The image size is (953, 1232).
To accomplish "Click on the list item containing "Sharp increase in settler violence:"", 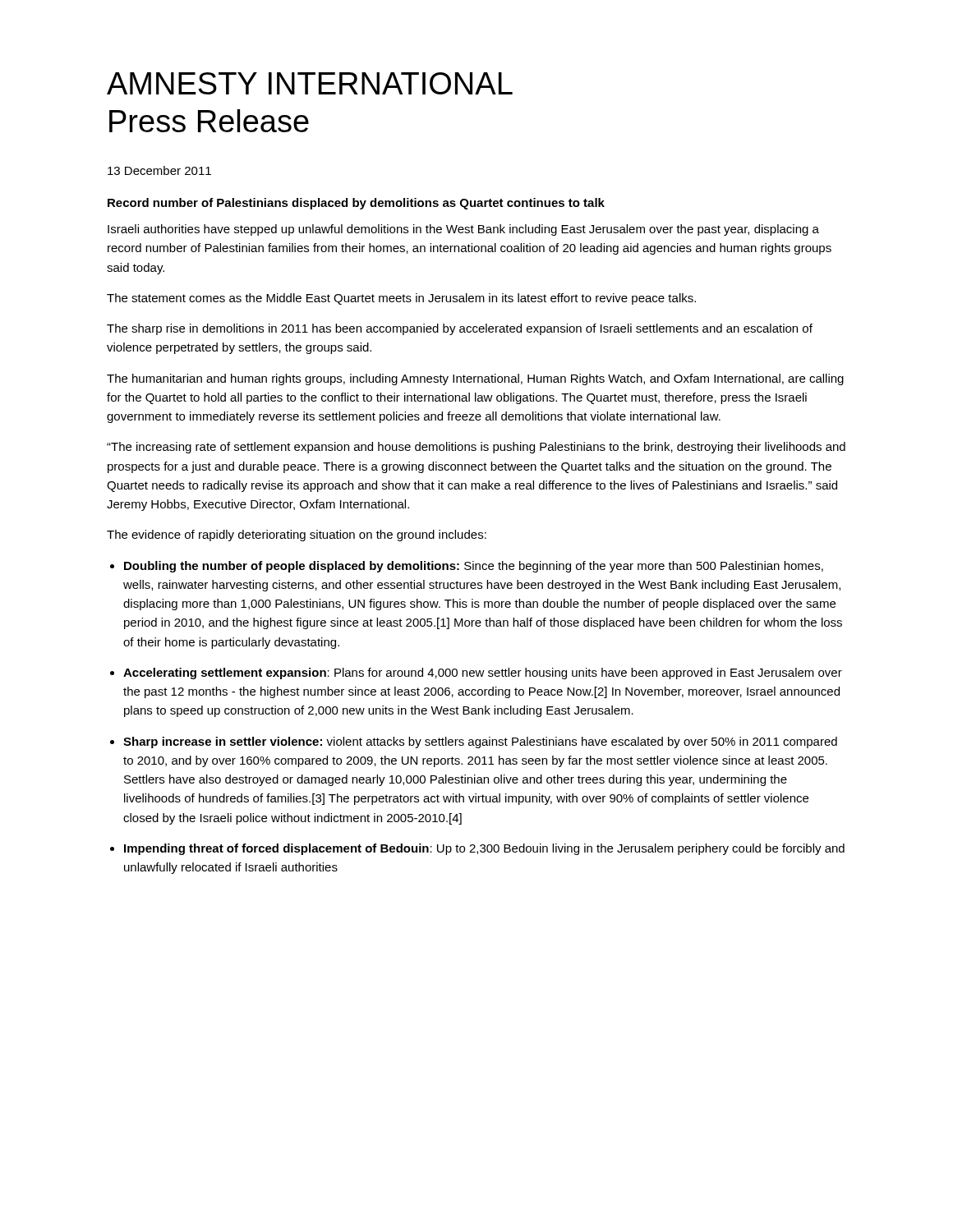I will coord(480,779).
